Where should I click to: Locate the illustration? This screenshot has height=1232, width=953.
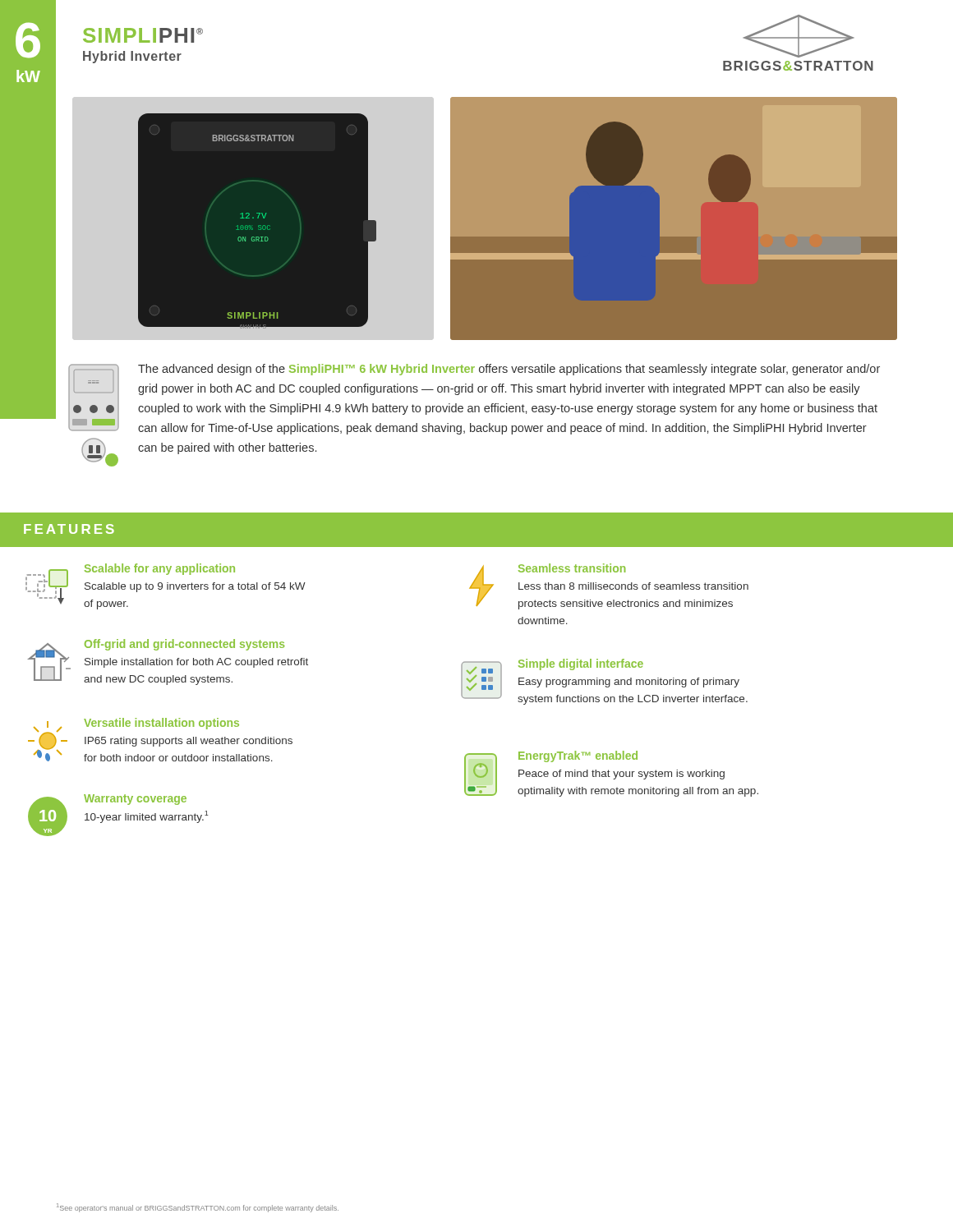pyautogui.click(x=96, y=419)
